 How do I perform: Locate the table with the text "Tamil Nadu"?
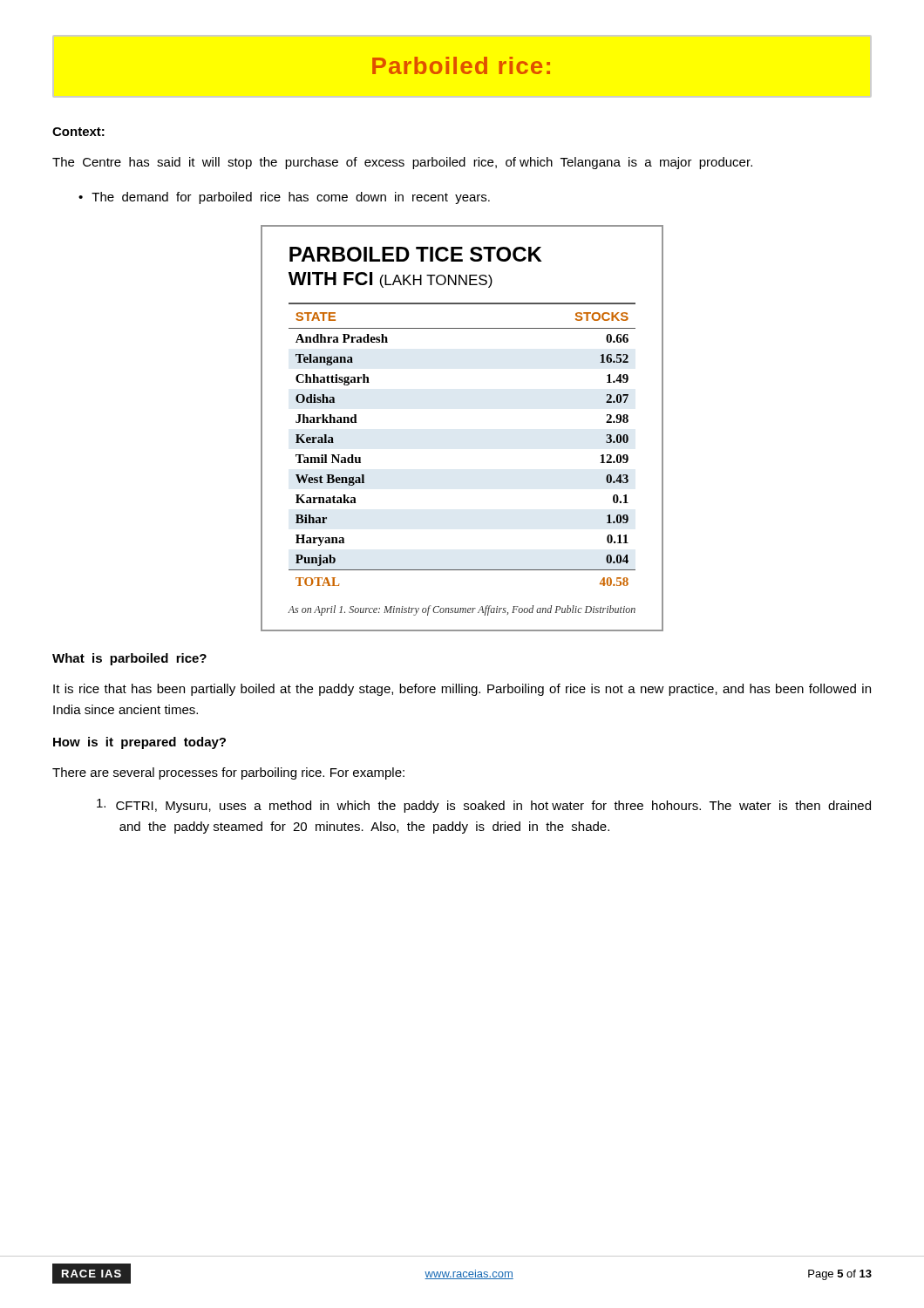coord(462,428)
